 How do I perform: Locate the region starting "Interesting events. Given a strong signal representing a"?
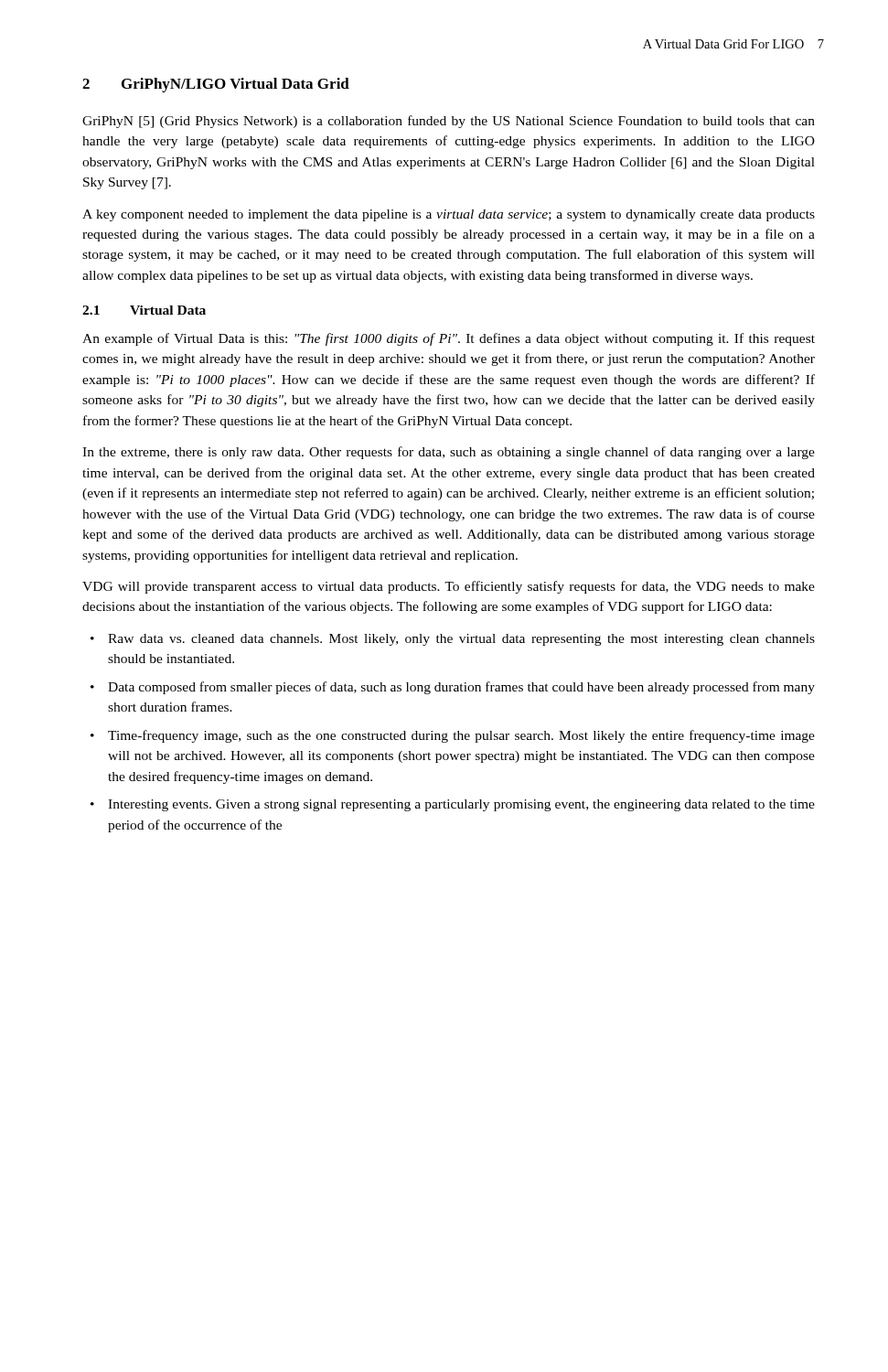(x=461, y=814)
